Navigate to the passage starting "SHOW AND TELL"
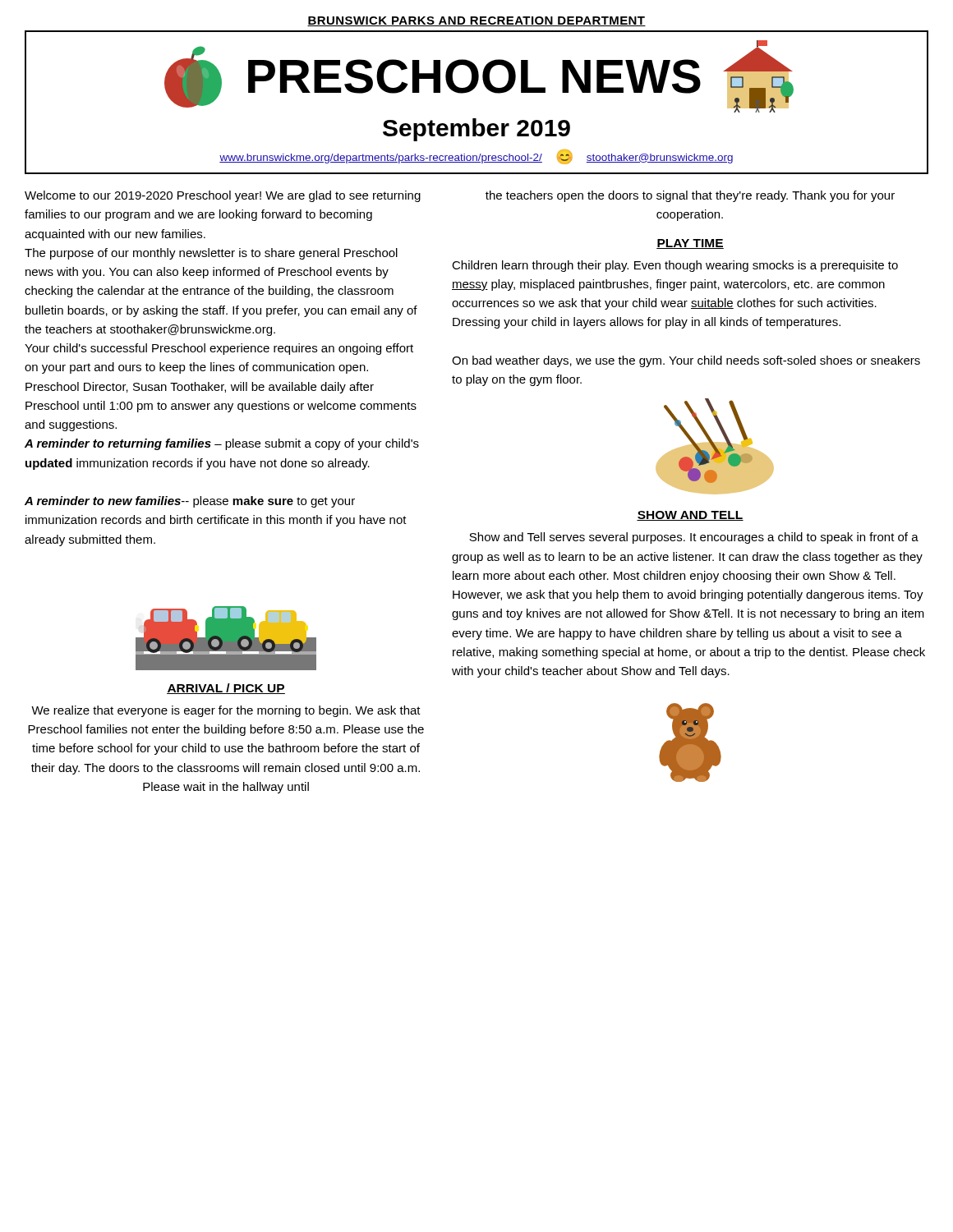This screenshot has width=953, height=1232. pos(690,515)
